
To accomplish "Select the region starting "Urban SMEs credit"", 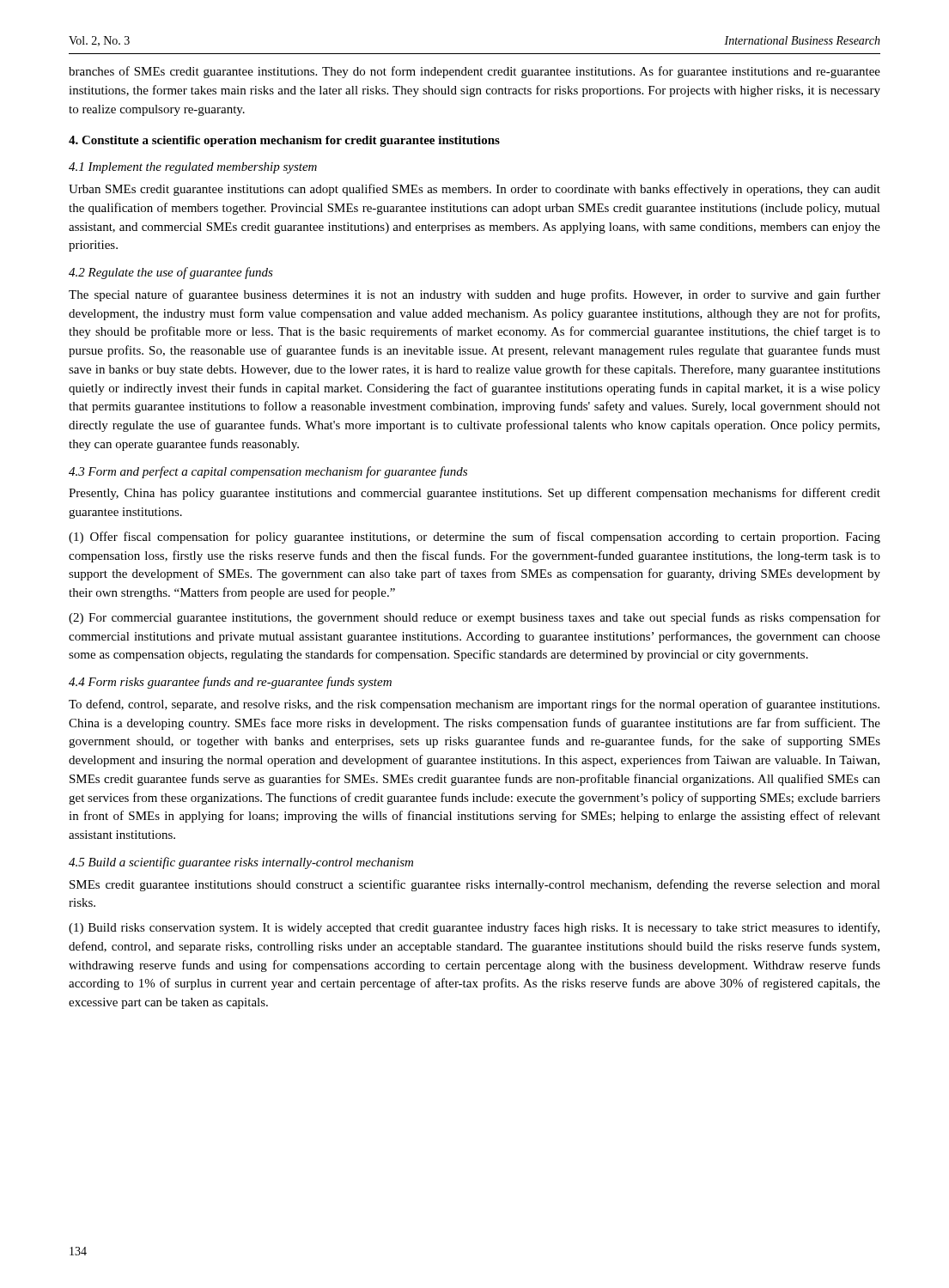I will [x=474, y=217].
